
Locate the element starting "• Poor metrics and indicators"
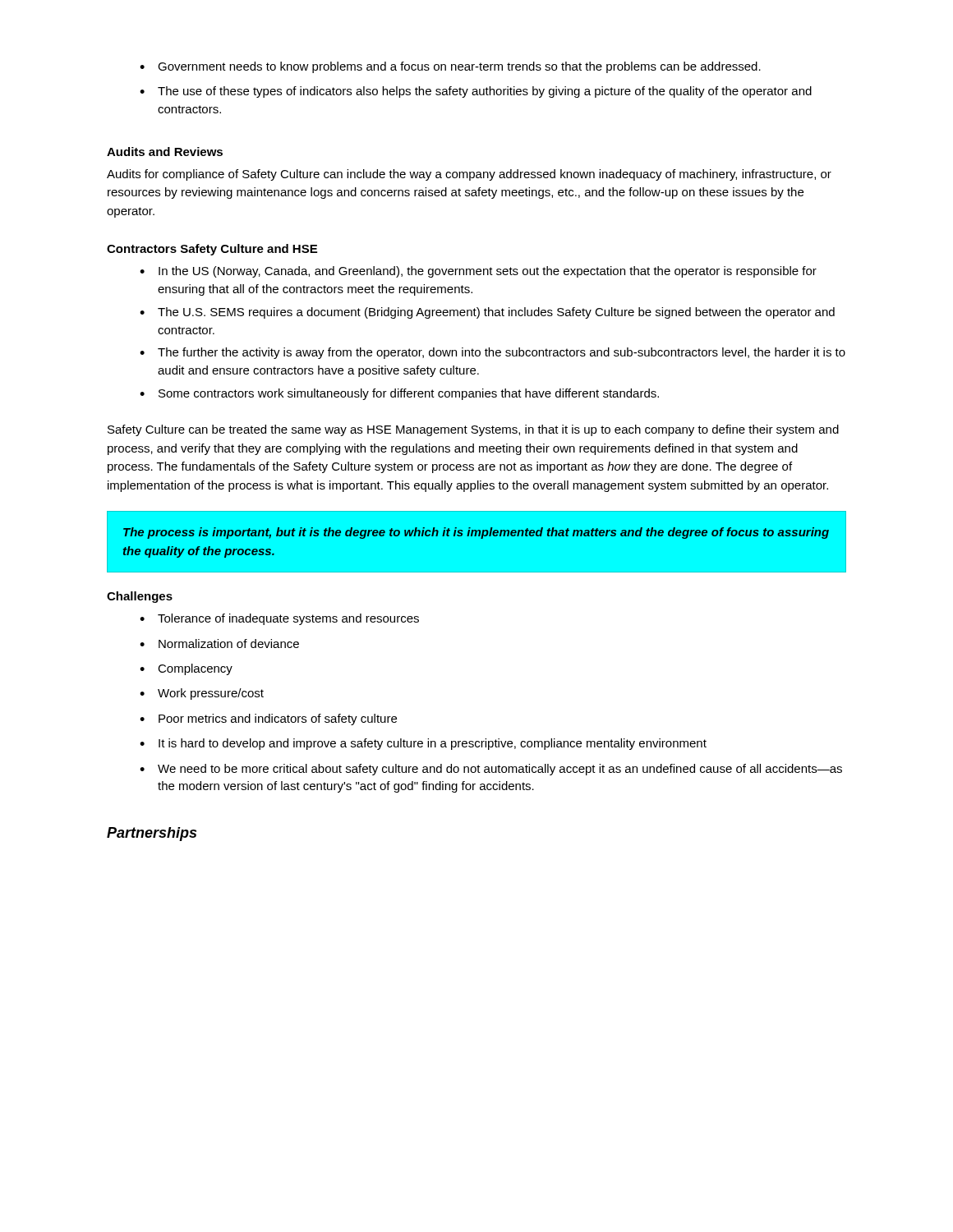(268, 719)
